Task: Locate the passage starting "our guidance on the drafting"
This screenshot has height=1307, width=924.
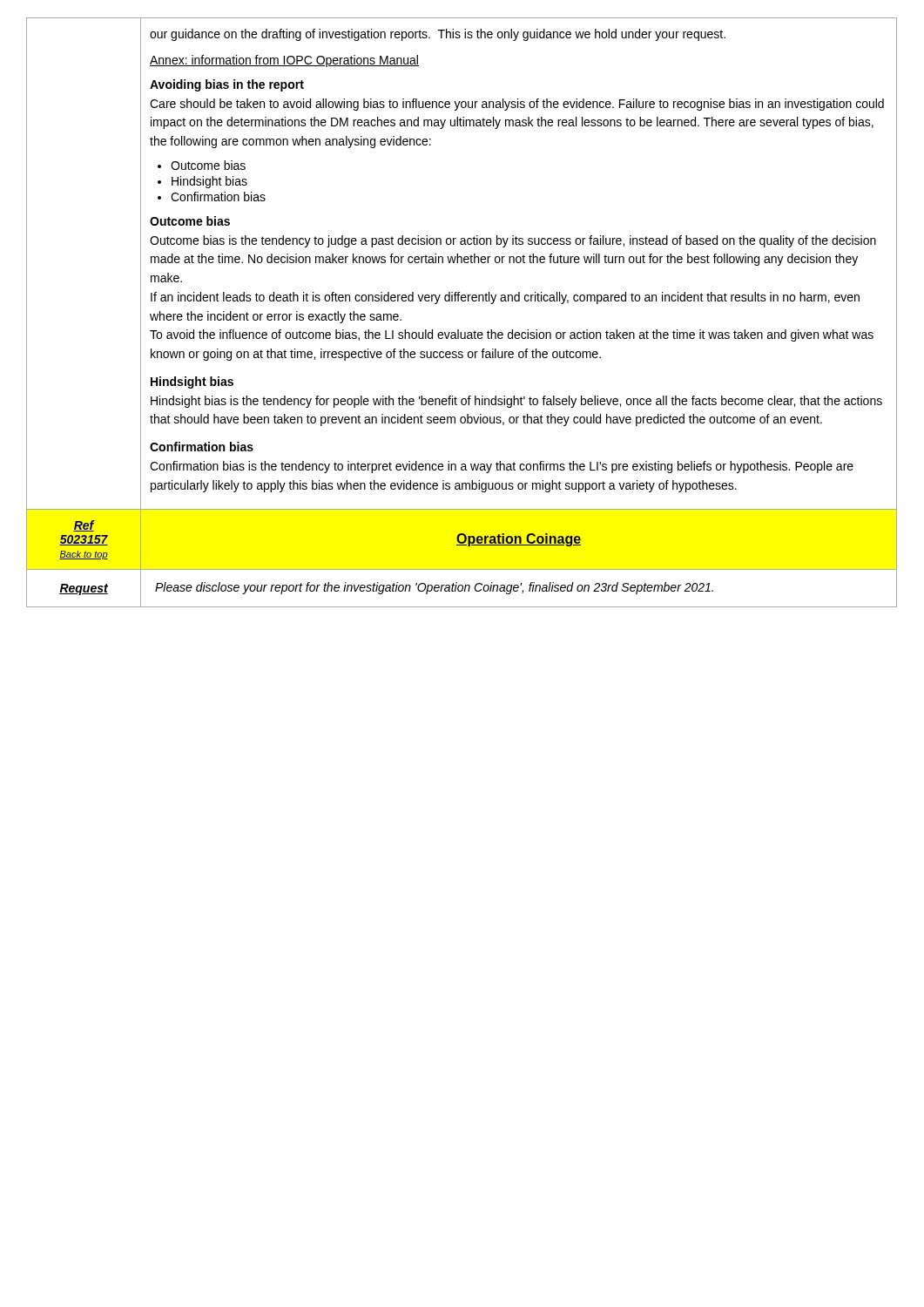Action: pos(438,34)
